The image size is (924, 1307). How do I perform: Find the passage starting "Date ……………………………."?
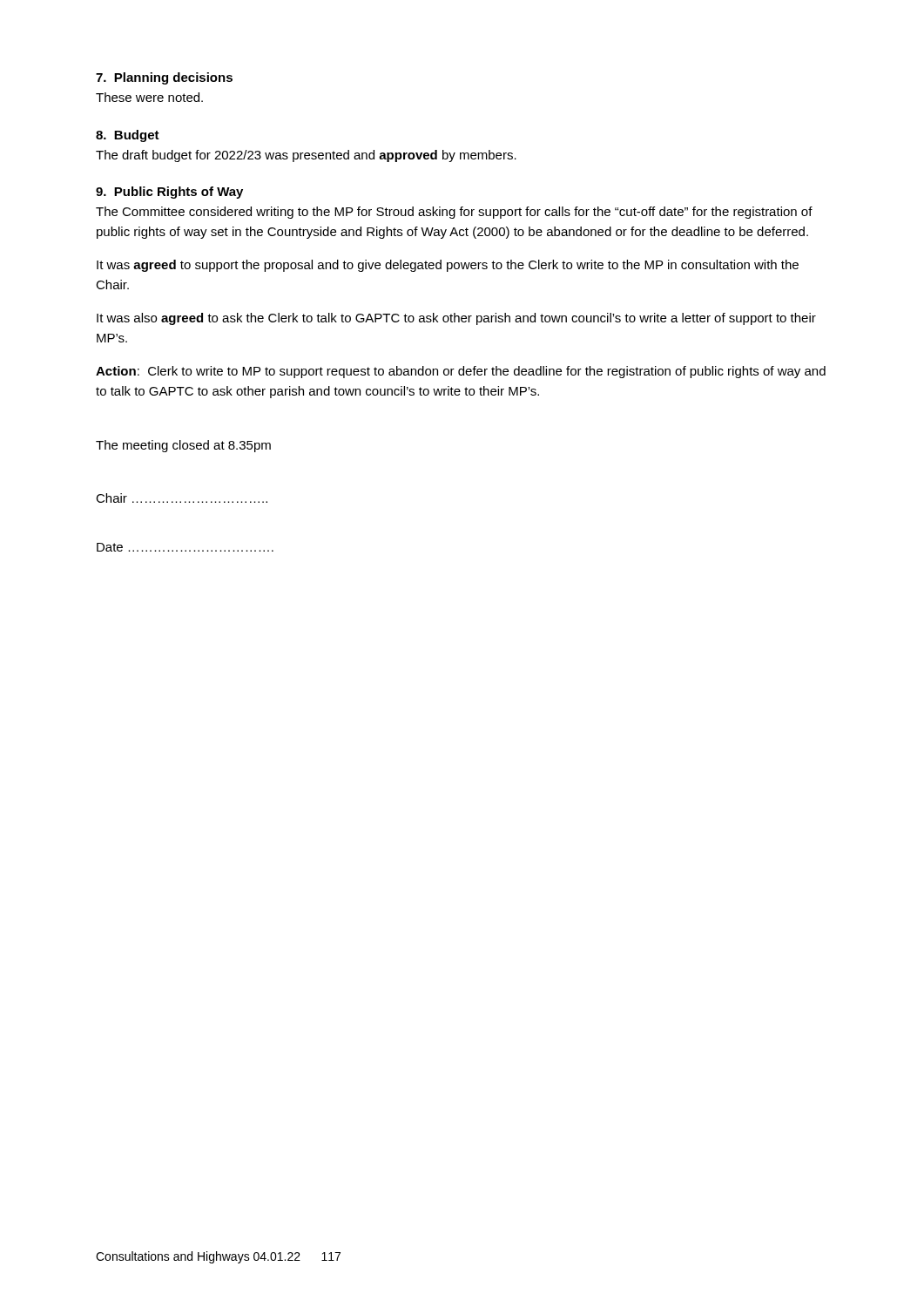click(185, 547)
